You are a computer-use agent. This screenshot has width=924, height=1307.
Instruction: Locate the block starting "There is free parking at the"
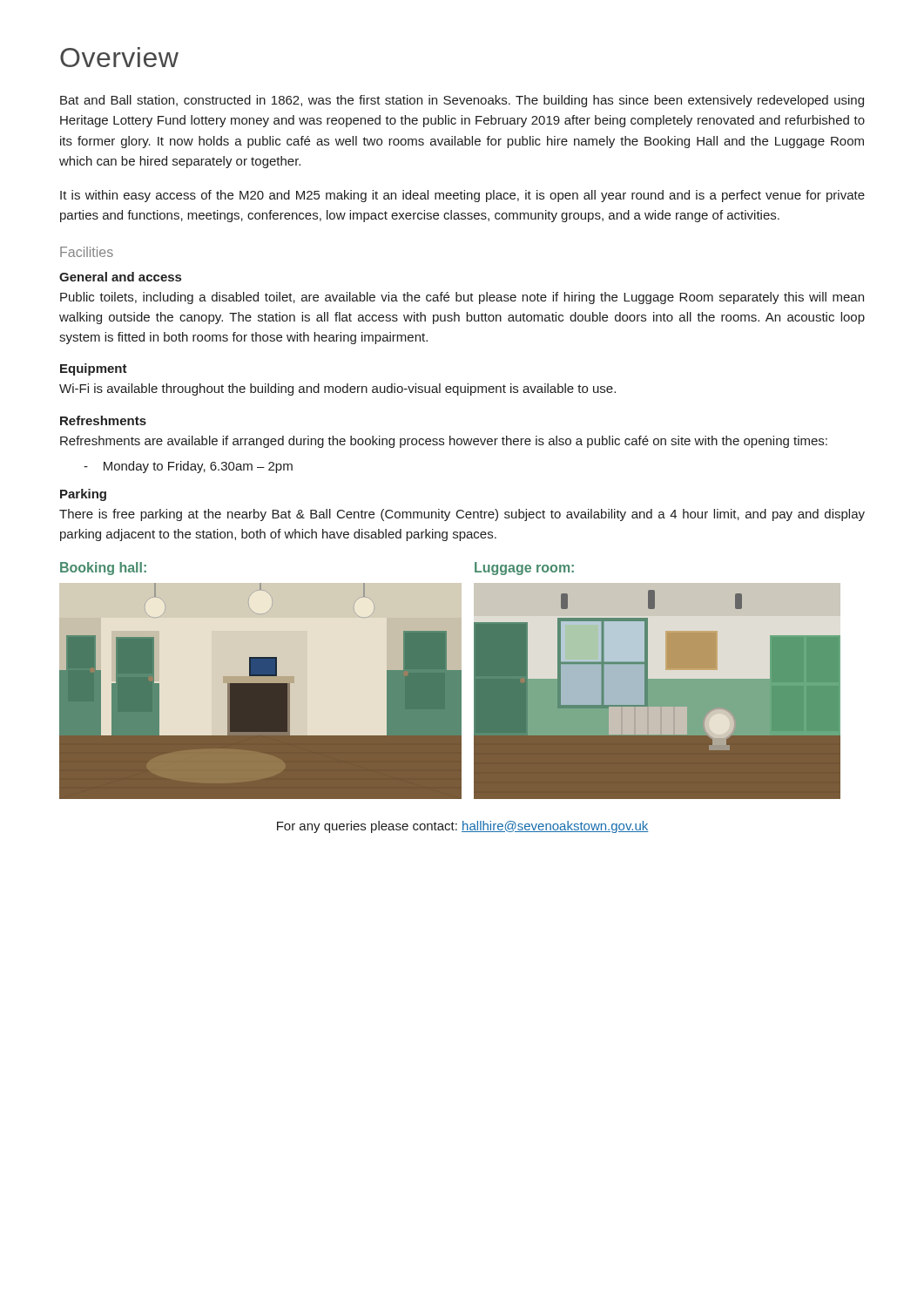(x=462, y=524)
